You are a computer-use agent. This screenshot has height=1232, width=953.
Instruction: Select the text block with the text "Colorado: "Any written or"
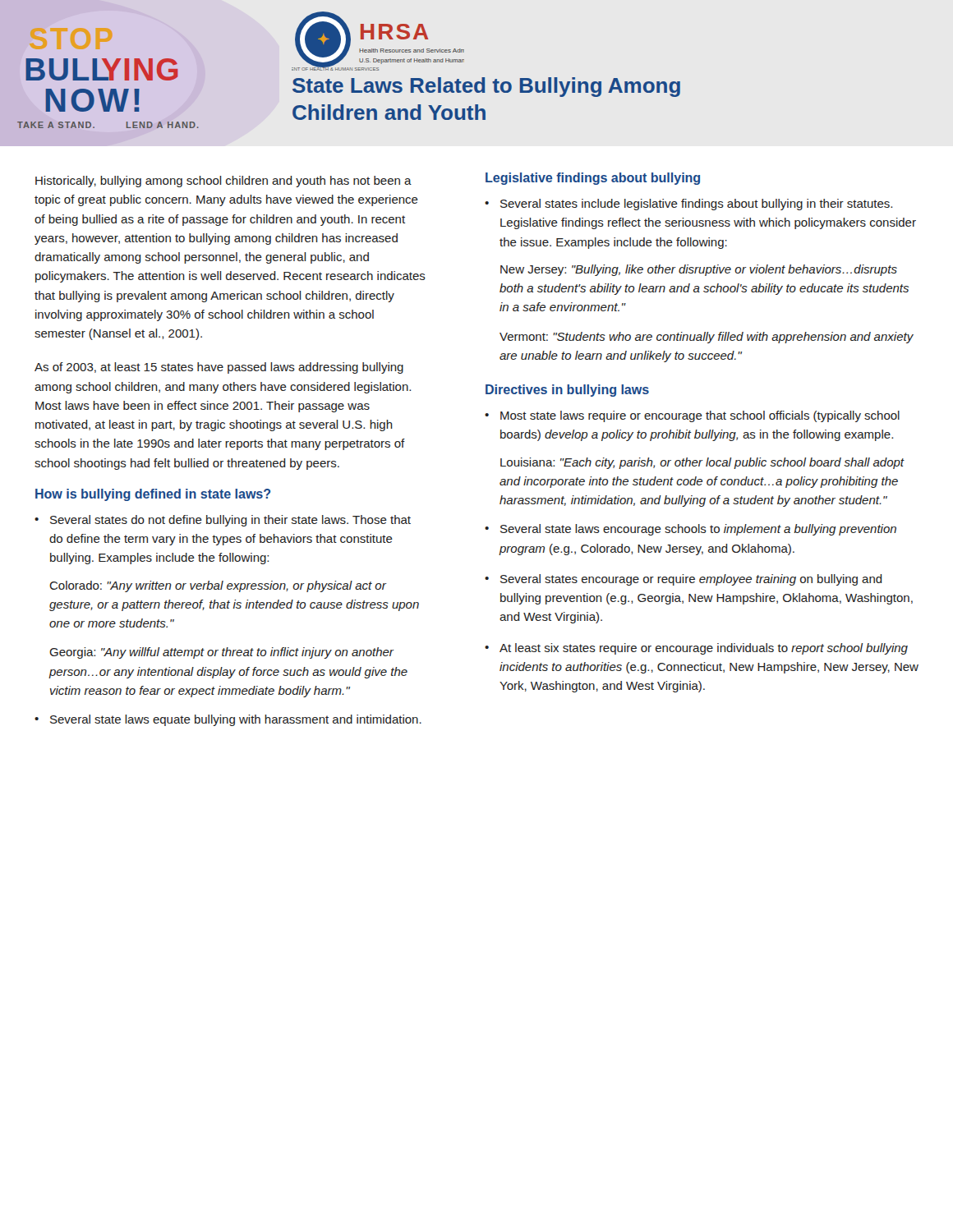point(234,604)
